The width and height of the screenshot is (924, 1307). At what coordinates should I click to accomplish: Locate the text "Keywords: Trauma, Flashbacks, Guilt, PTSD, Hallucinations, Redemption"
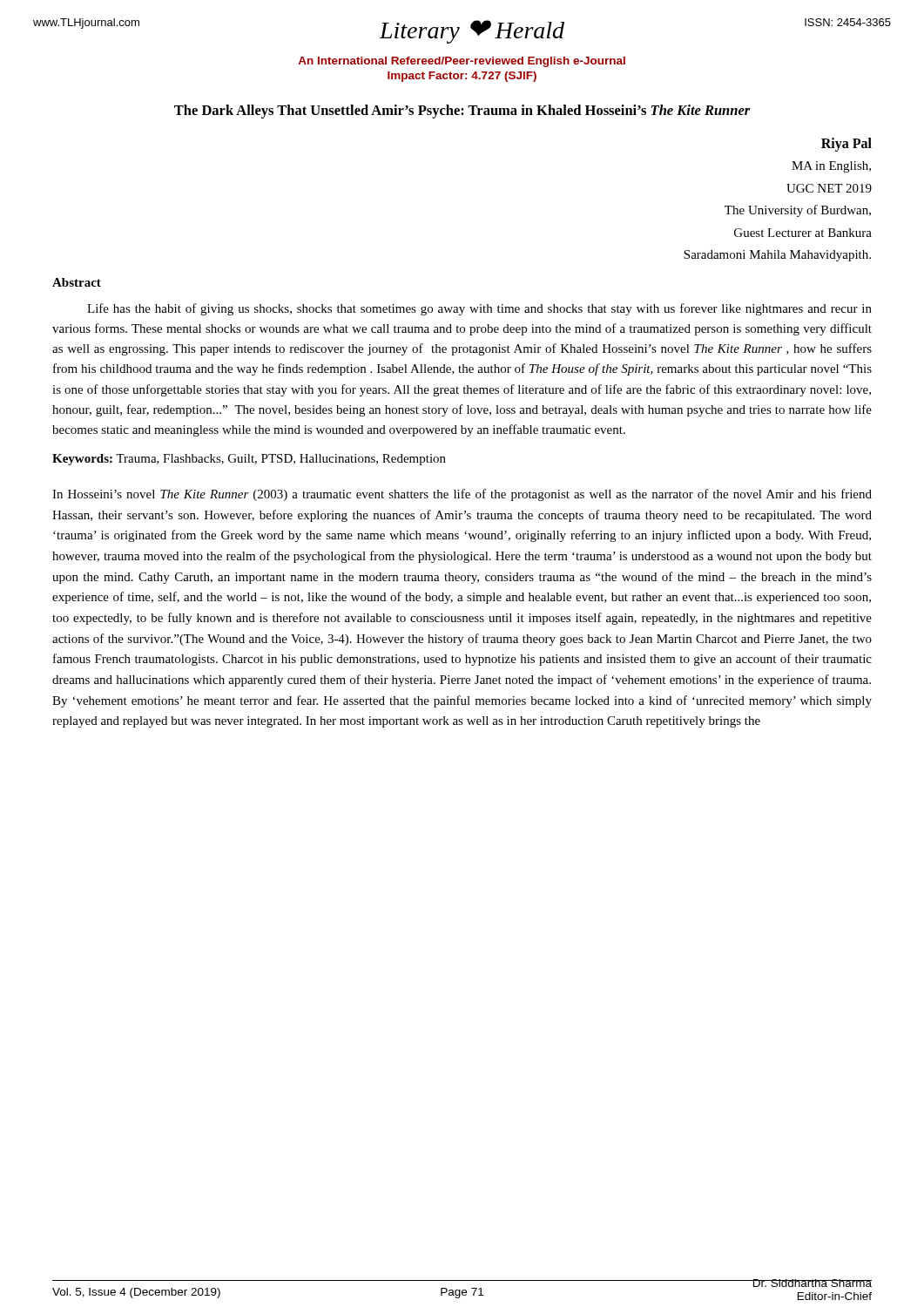point(249,459)
